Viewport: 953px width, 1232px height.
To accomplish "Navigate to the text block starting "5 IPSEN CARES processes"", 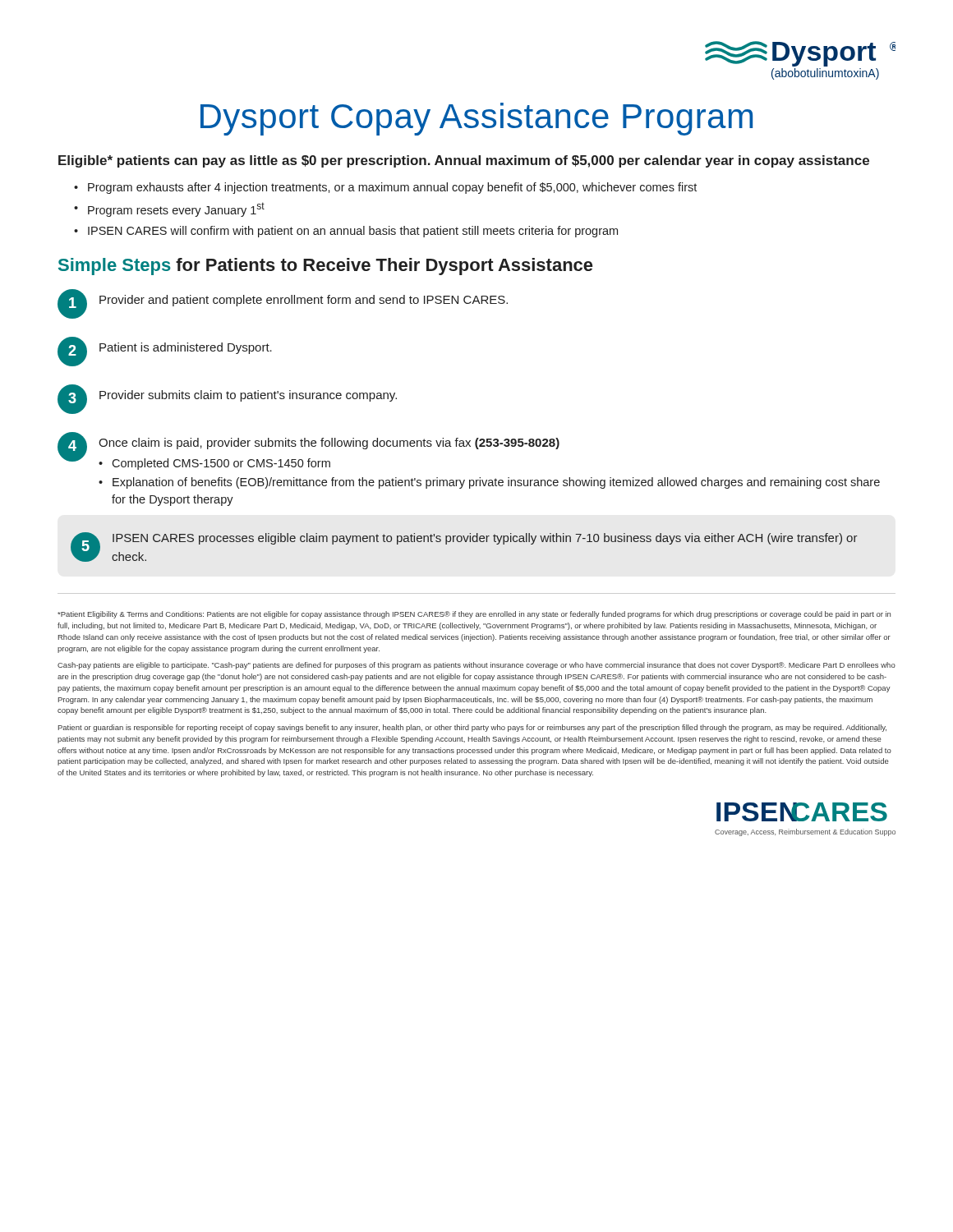I will [476, 546].
